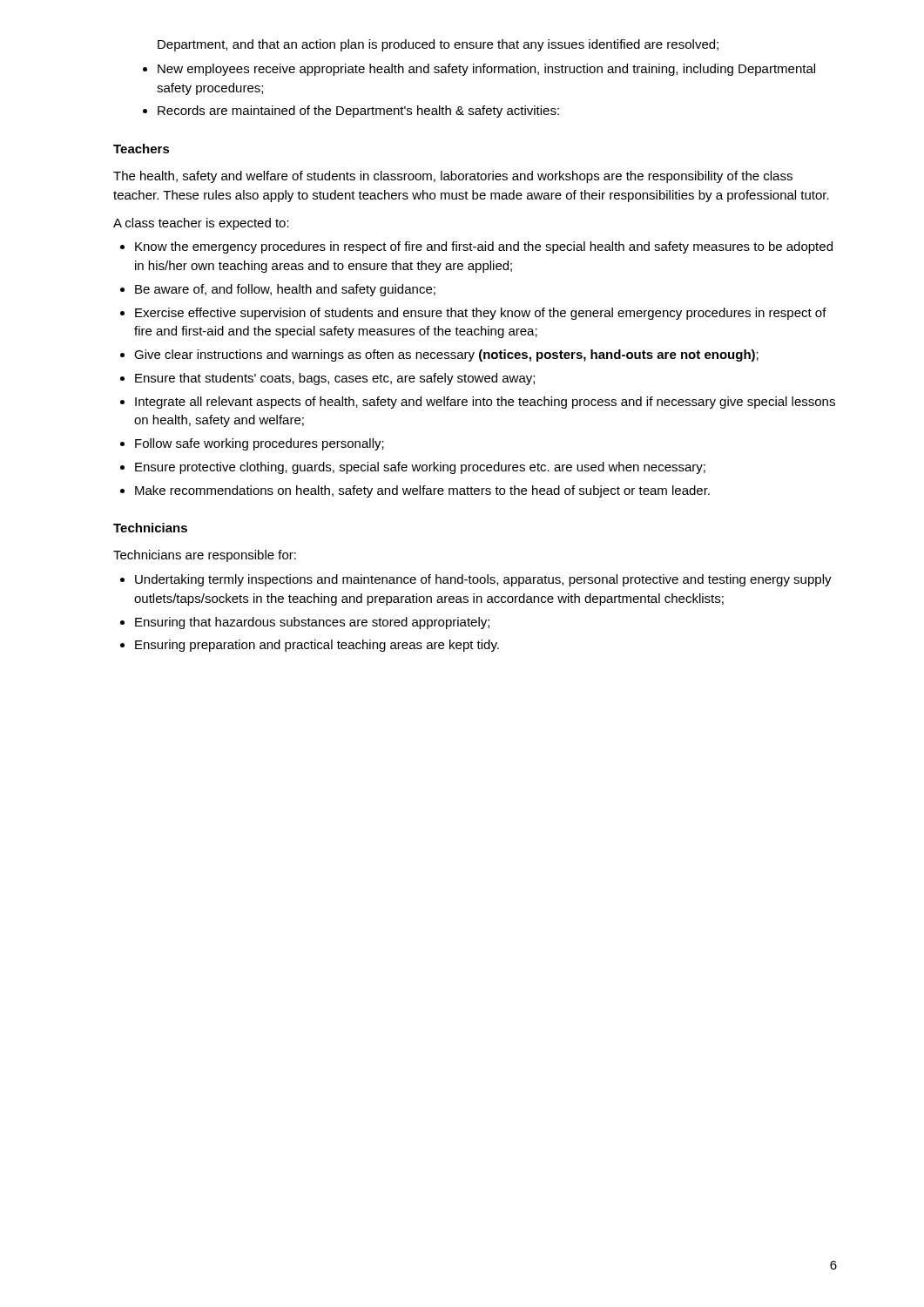Screen dimensions: 1307x924
Task: Click the passage that begins "Ensure protective clothing, guards, special safe working"
Action: point(420,466)
